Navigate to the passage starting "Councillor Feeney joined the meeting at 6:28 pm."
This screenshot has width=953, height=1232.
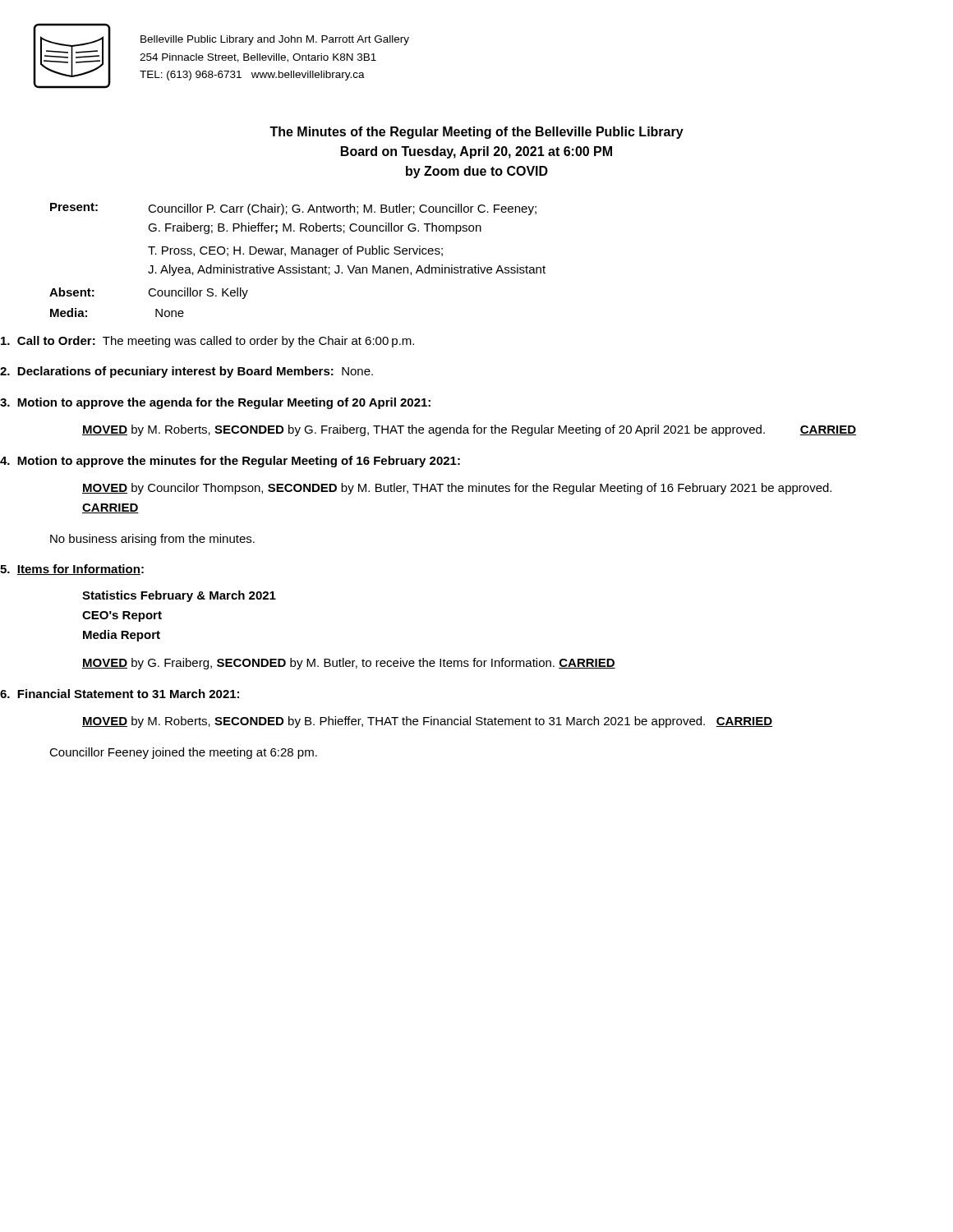[184, 752]
